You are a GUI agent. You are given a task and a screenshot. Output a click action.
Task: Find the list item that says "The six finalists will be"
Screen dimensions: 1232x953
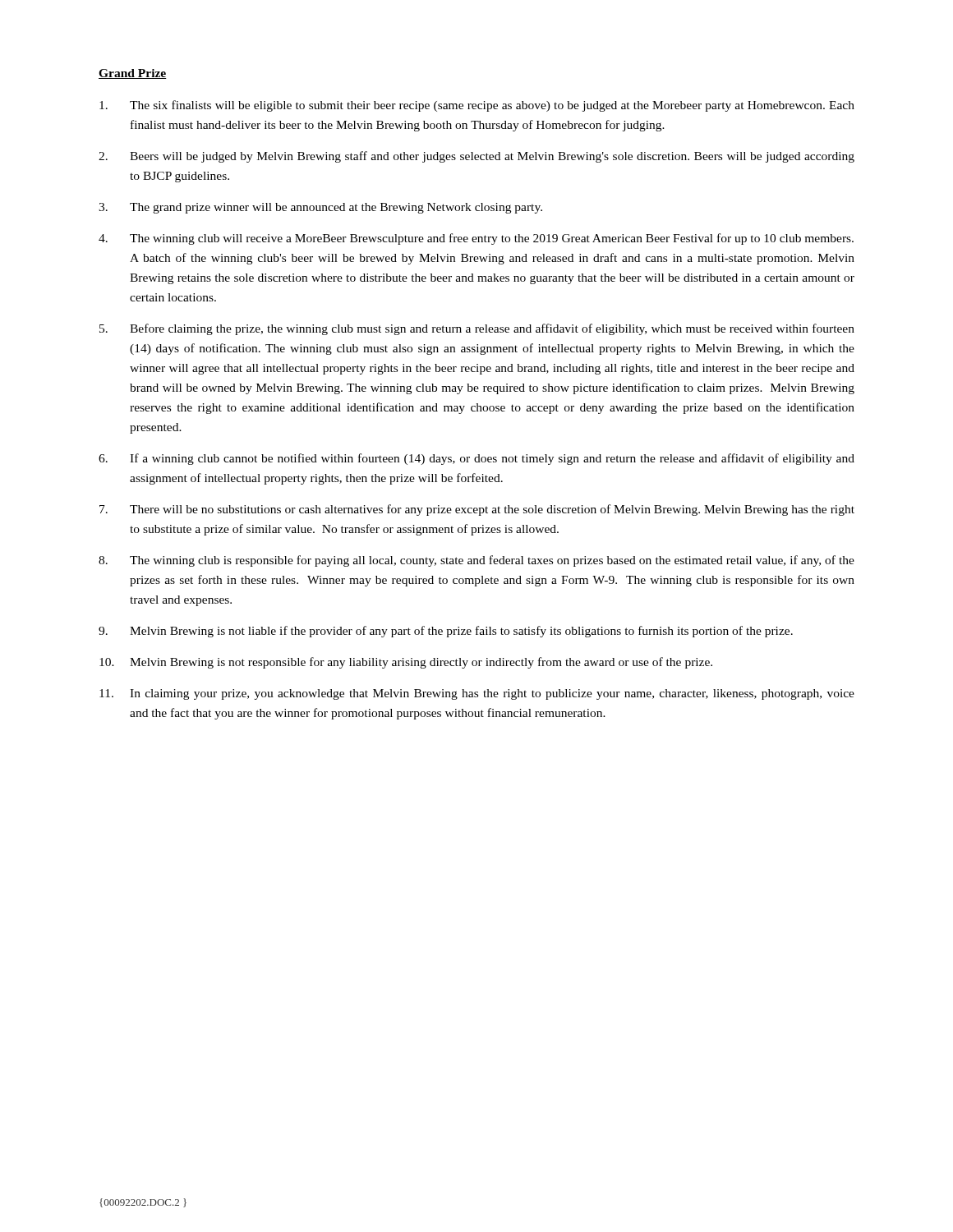pos(476,115)
